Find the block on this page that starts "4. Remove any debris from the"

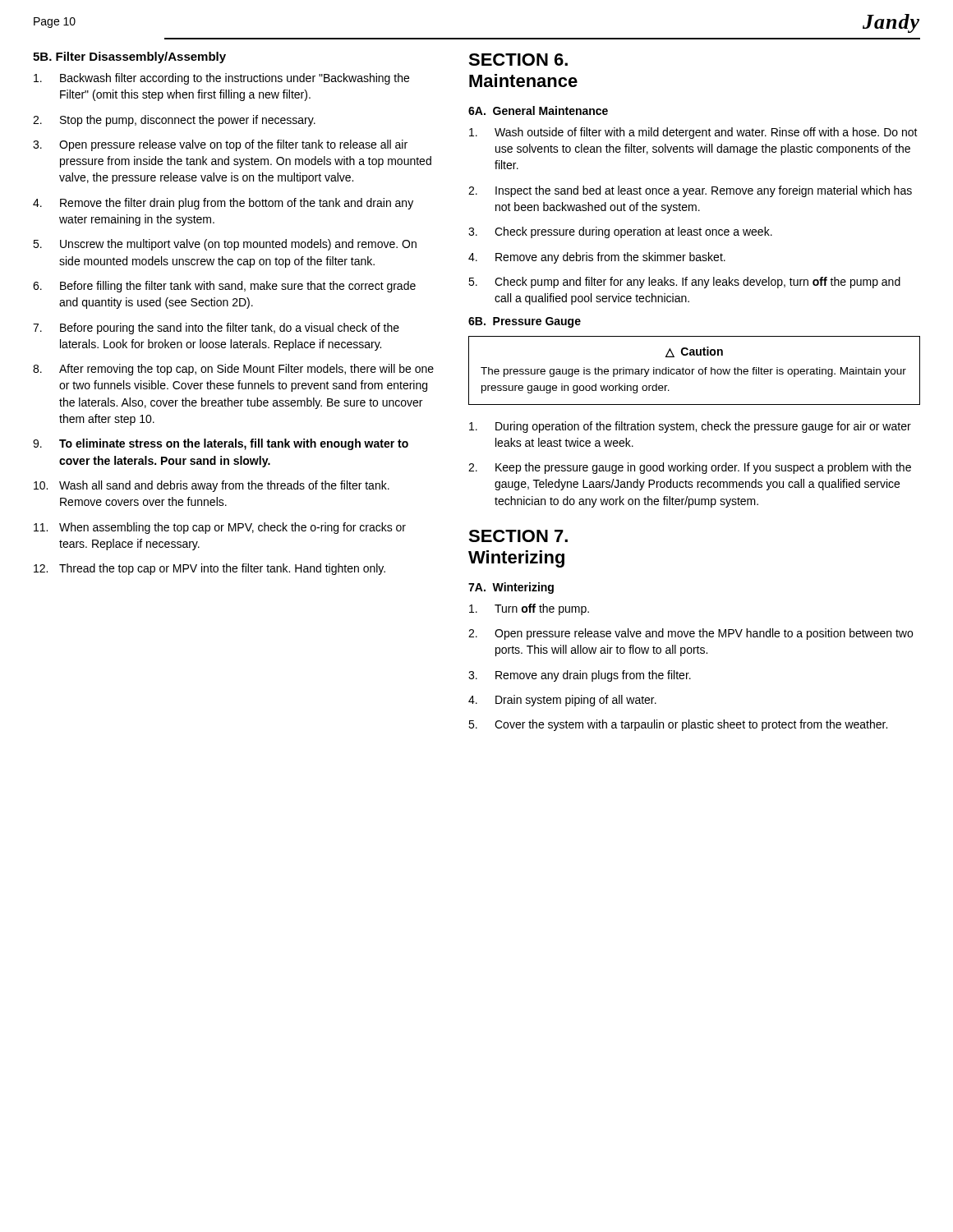pos(694,257)
